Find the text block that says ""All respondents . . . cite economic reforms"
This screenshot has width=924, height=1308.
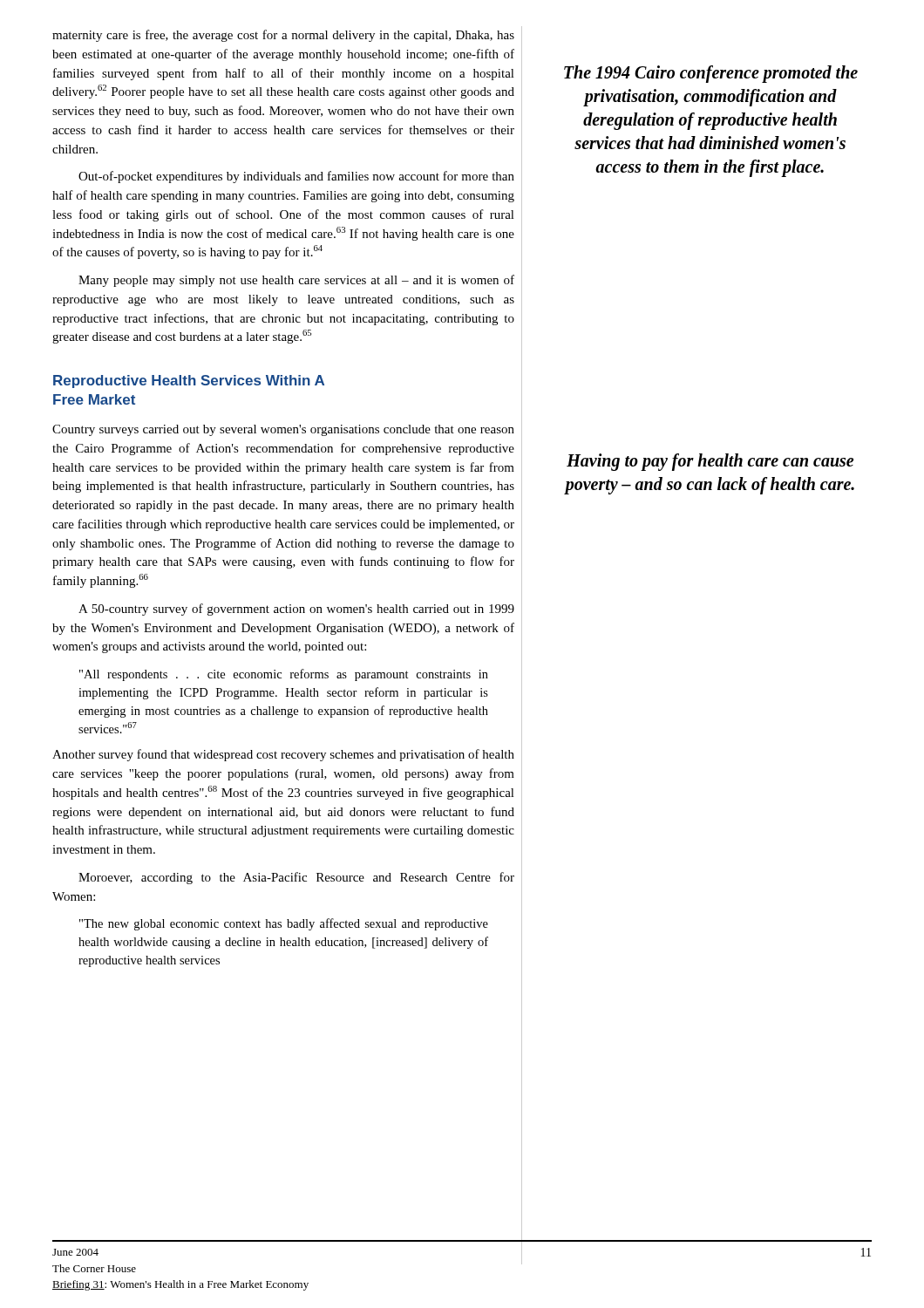[283, 702]
